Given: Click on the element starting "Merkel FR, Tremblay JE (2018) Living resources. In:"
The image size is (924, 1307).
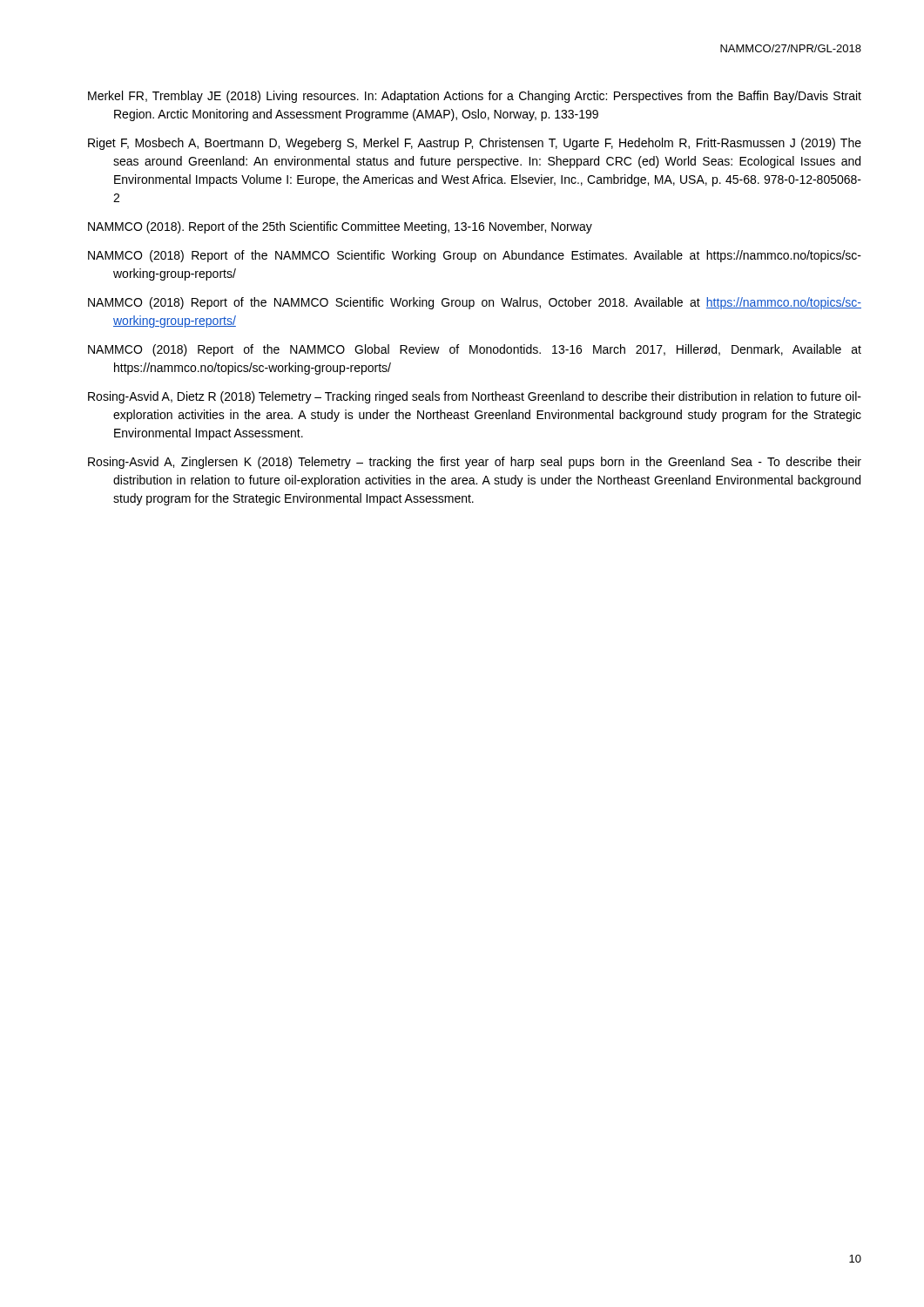Looking at the screenshot, I should pyautogui.click(x=474, y=105).
